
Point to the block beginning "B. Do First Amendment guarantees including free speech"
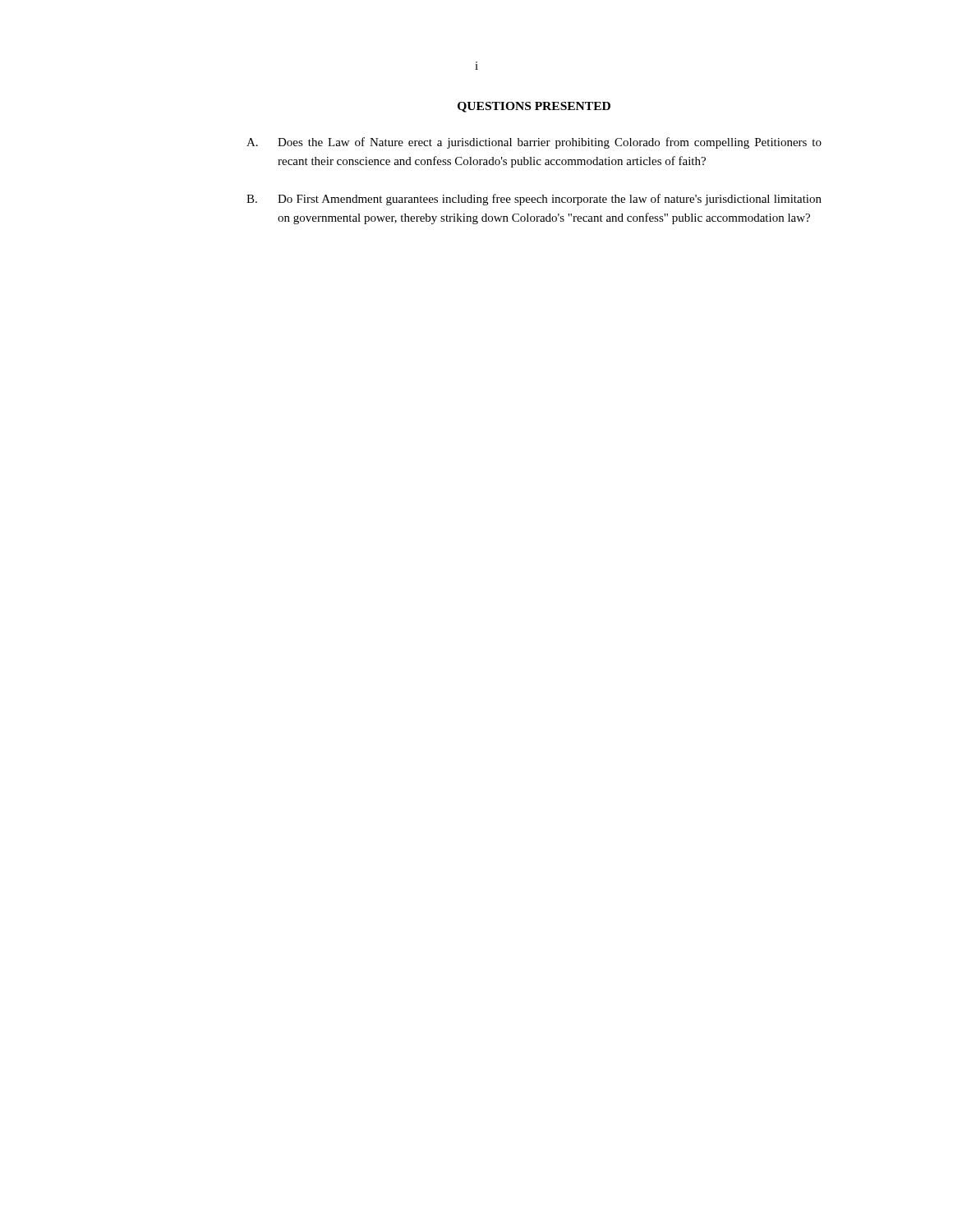click(534, 208)
